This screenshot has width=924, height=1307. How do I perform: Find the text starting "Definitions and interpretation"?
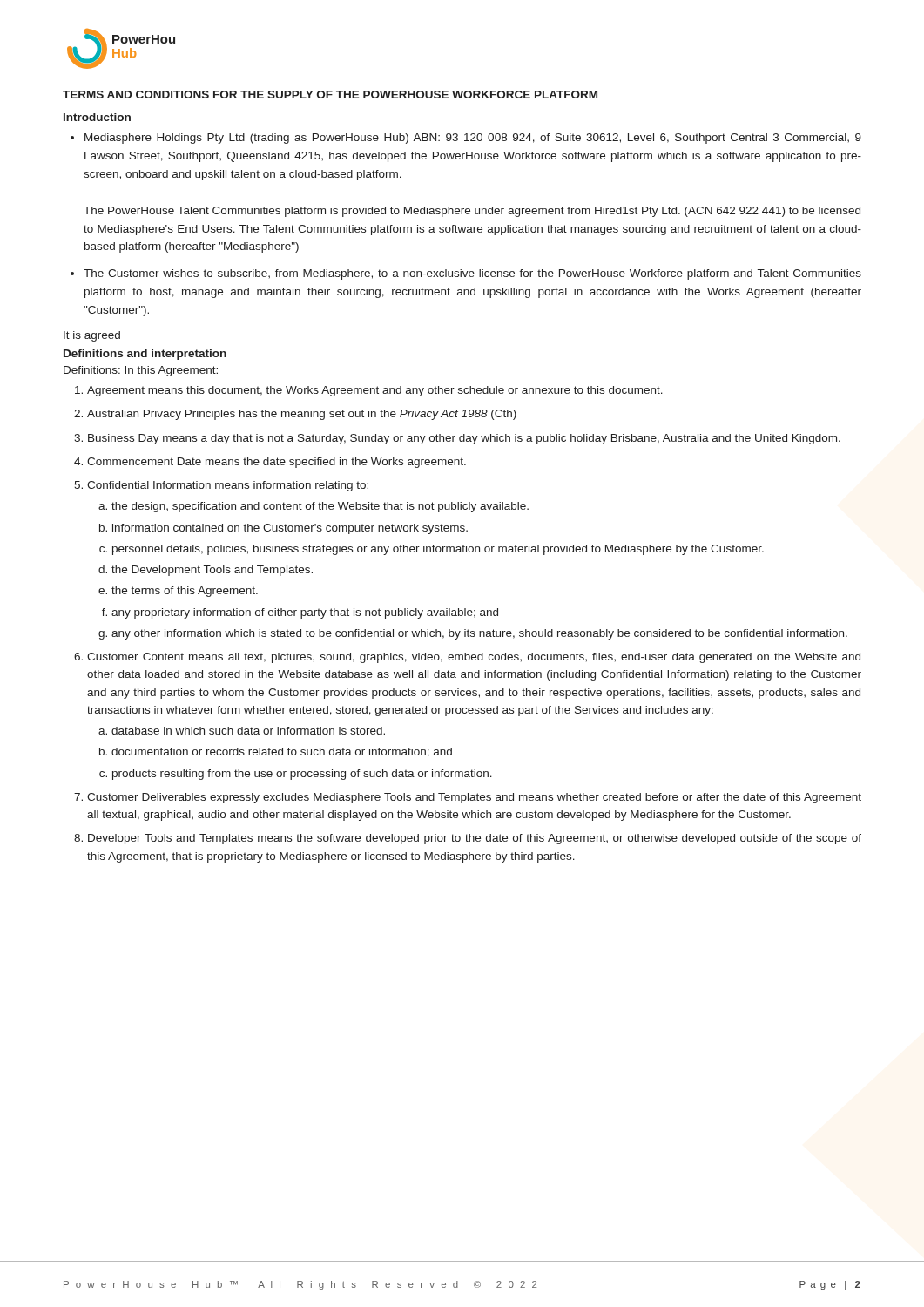[x=145, y=353]
